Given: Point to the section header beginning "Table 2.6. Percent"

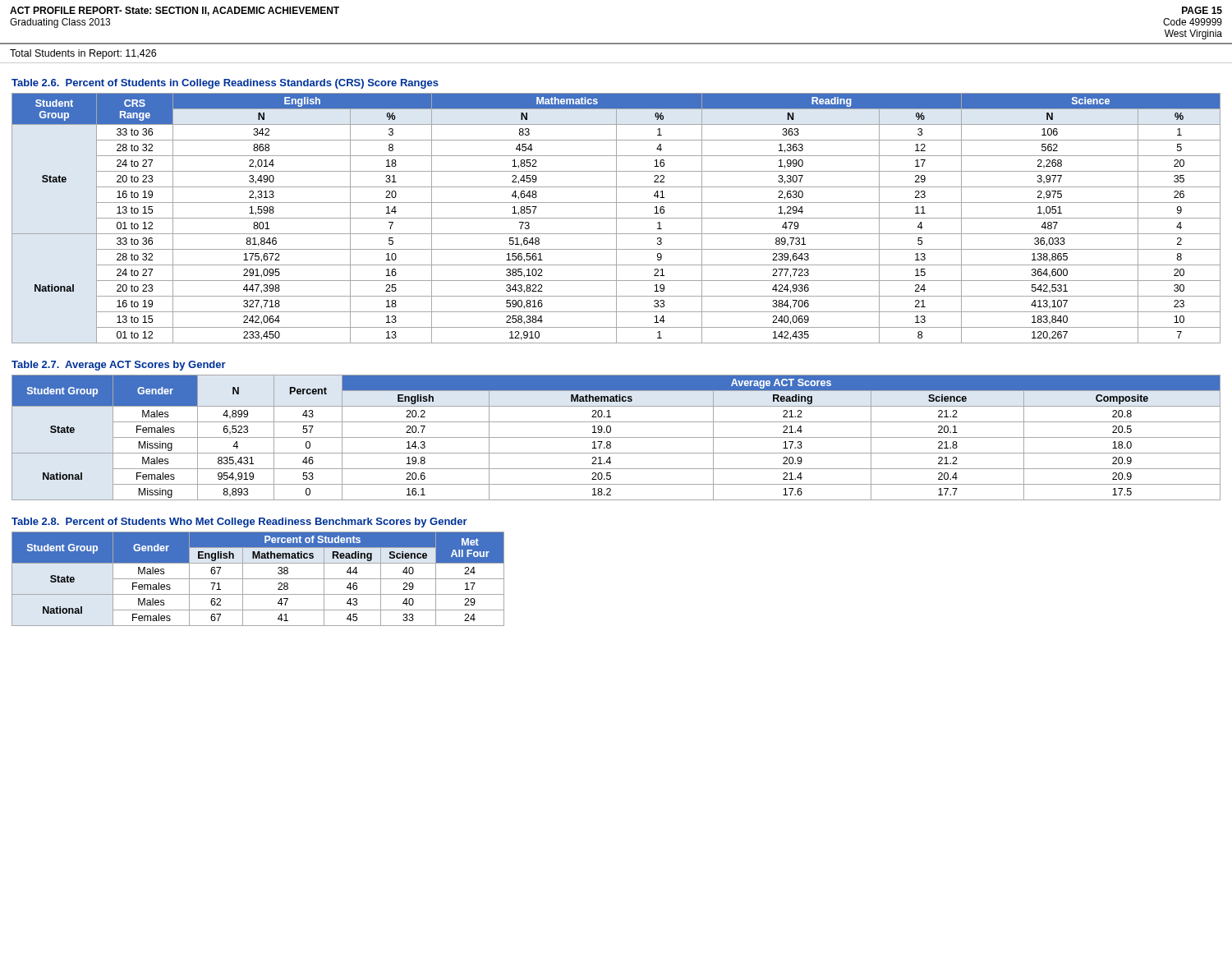Looking at the screenshot, I should pyautogui.click(x=225, y=83).
